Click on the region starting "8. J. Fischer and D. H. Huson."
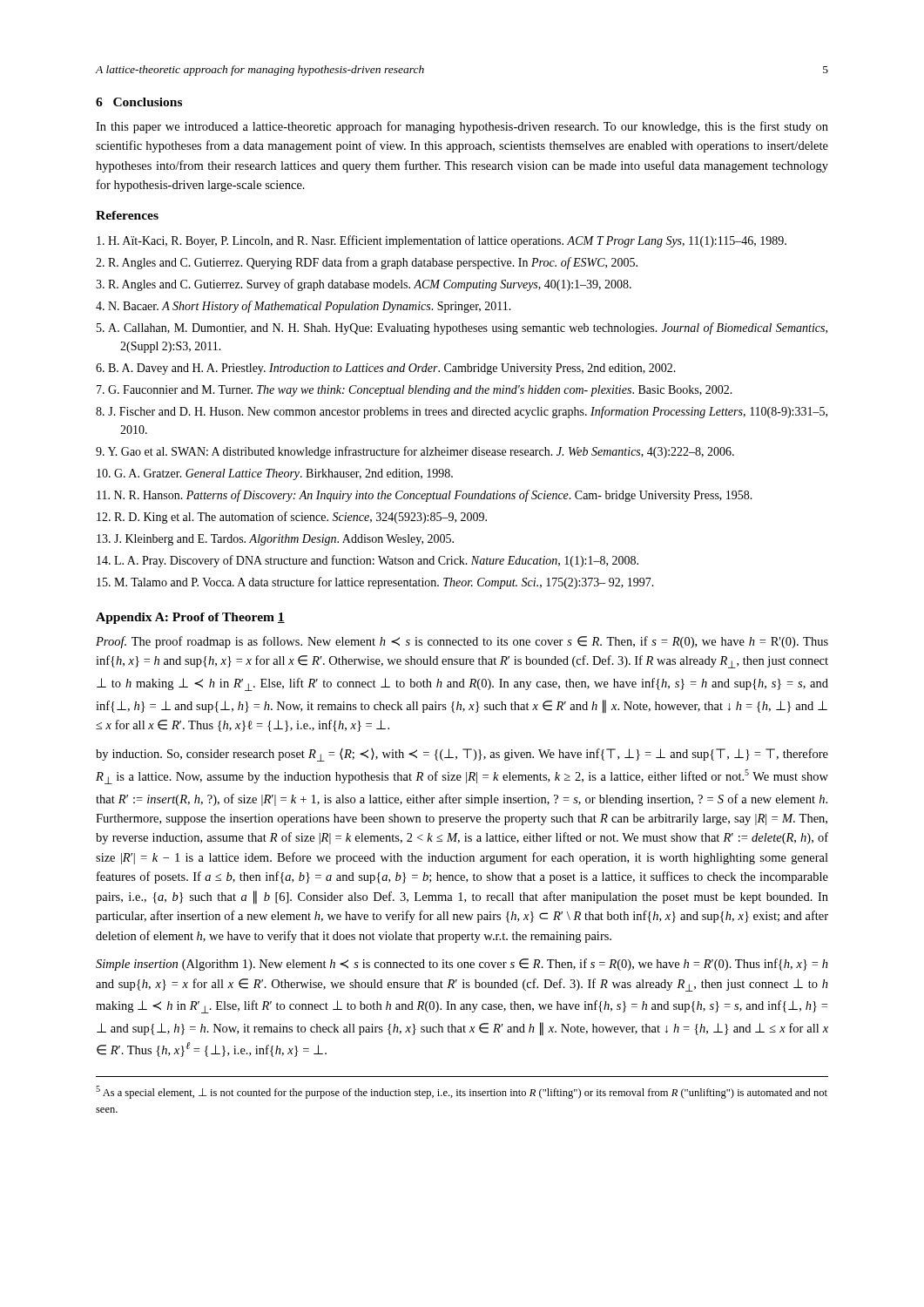Screen dimensions: 1307x924 462,421
